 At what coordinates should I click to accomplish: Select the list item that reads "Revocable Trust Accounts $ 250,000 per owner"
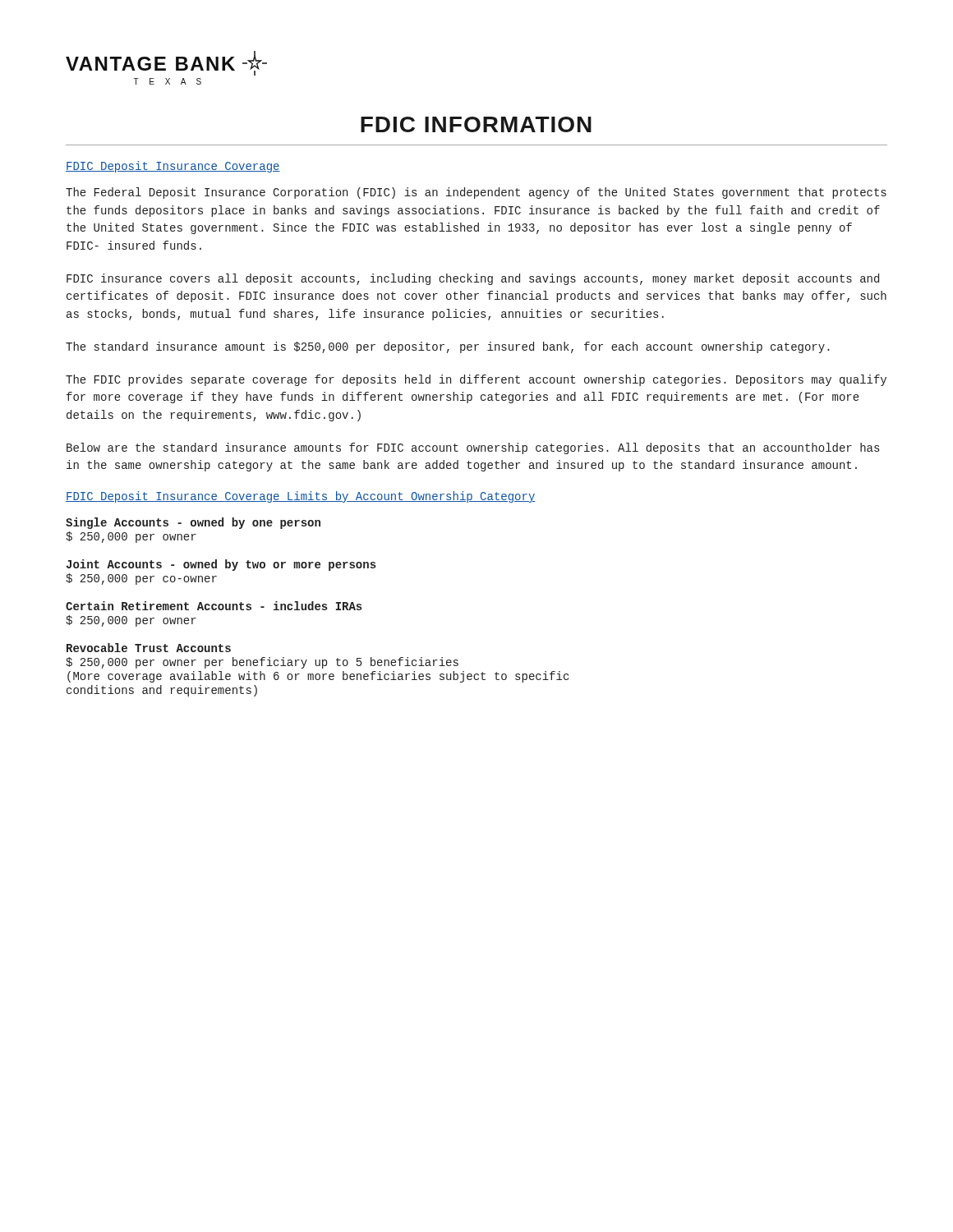click(x=476, y=670)
